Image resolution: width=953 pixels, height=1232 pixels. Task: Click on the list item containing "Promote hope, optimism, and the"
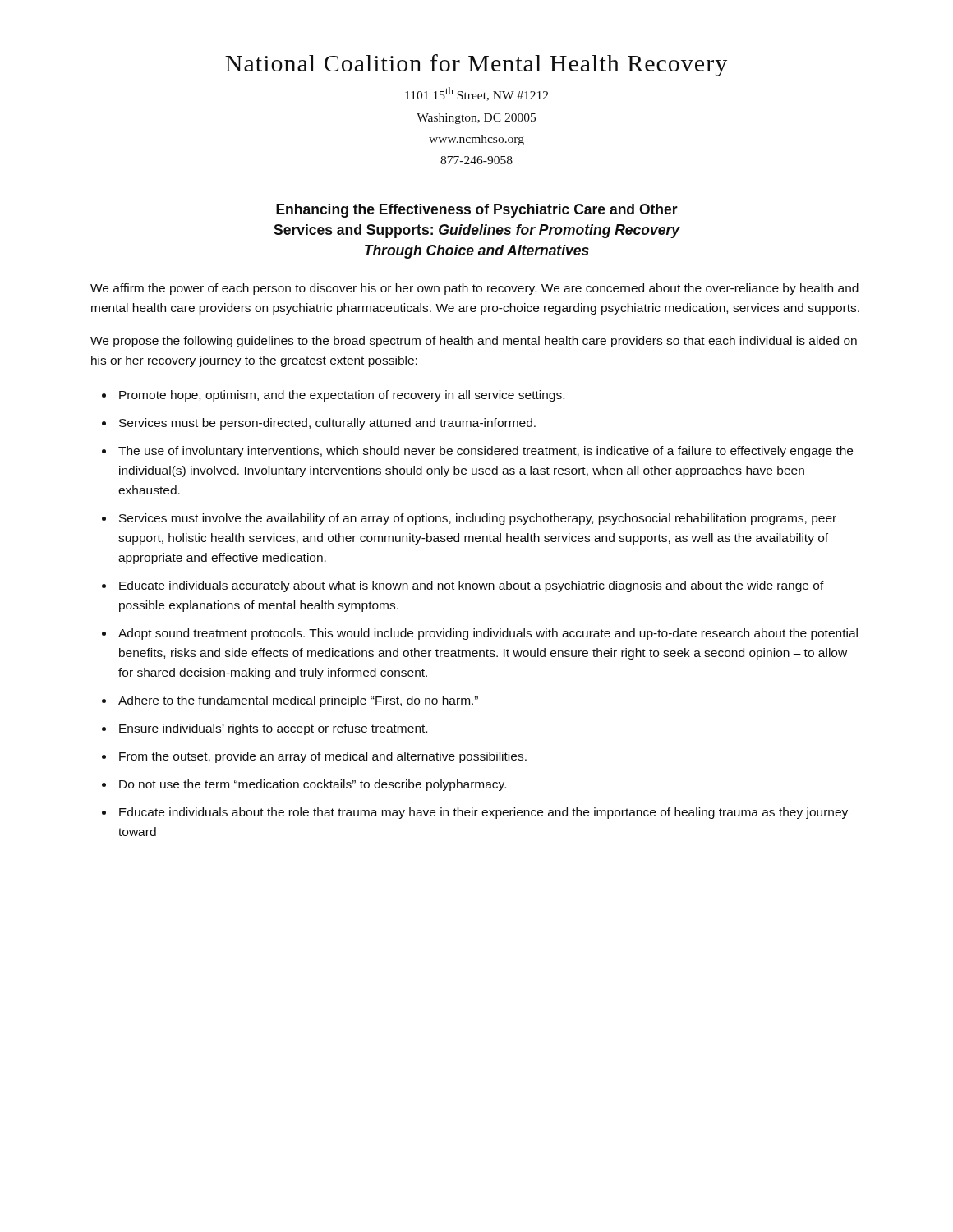tap(342, 394)
